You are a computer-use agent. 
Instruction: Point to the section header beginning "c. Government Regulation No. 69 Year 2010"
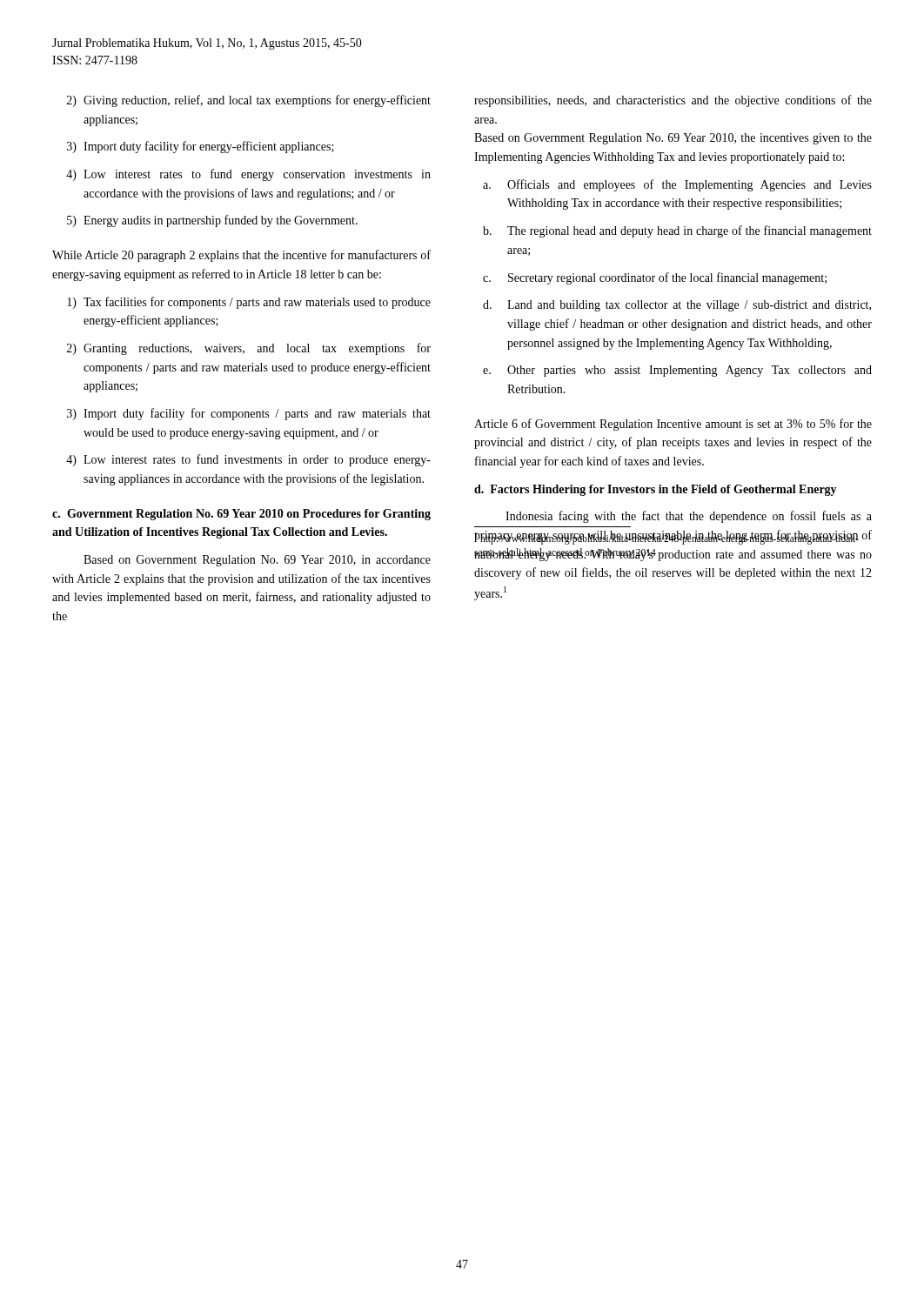pos(241,523)
